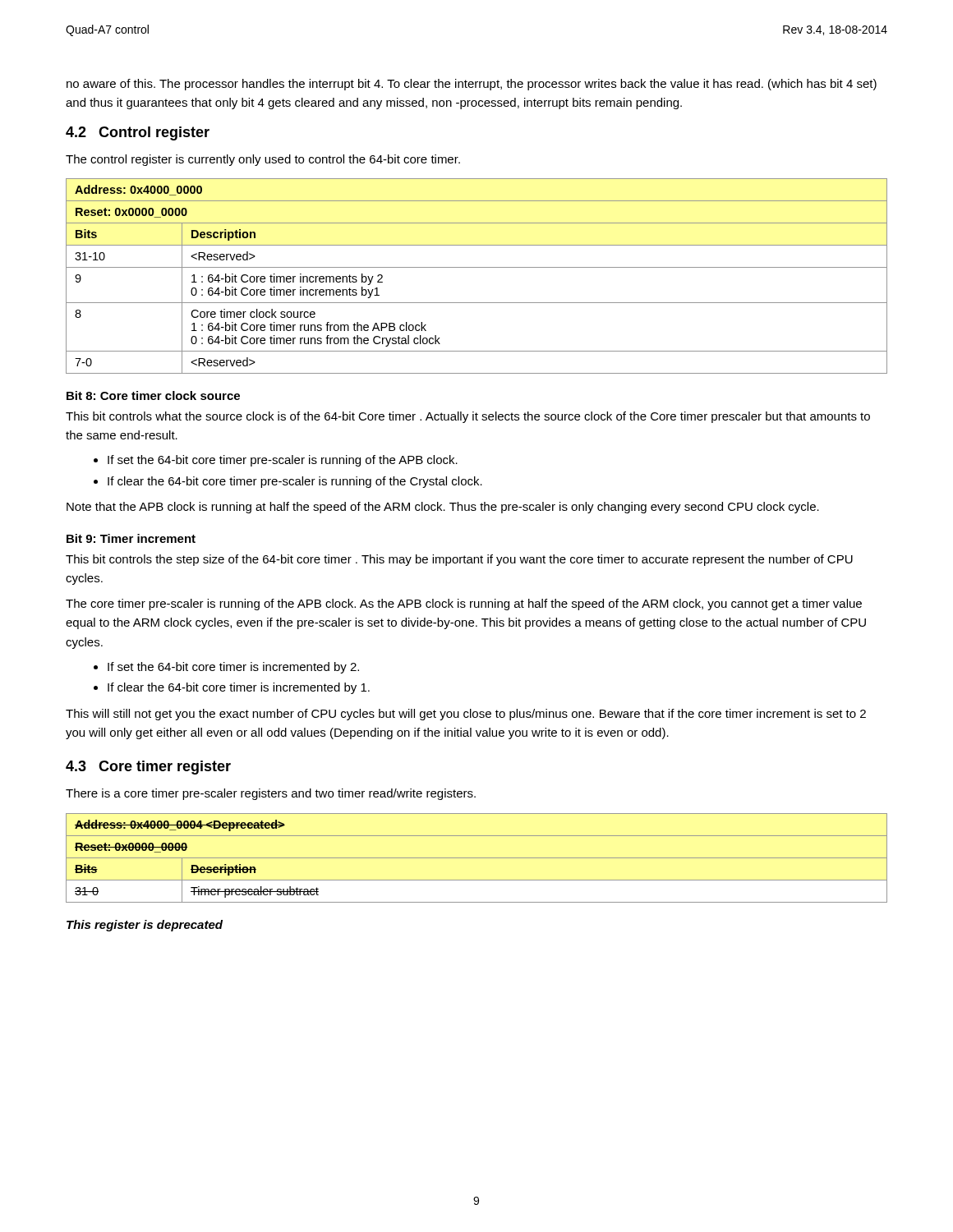Navigate to the block starting "no aware of this. The processor handles the"
953x1232 pixels.
471,93
